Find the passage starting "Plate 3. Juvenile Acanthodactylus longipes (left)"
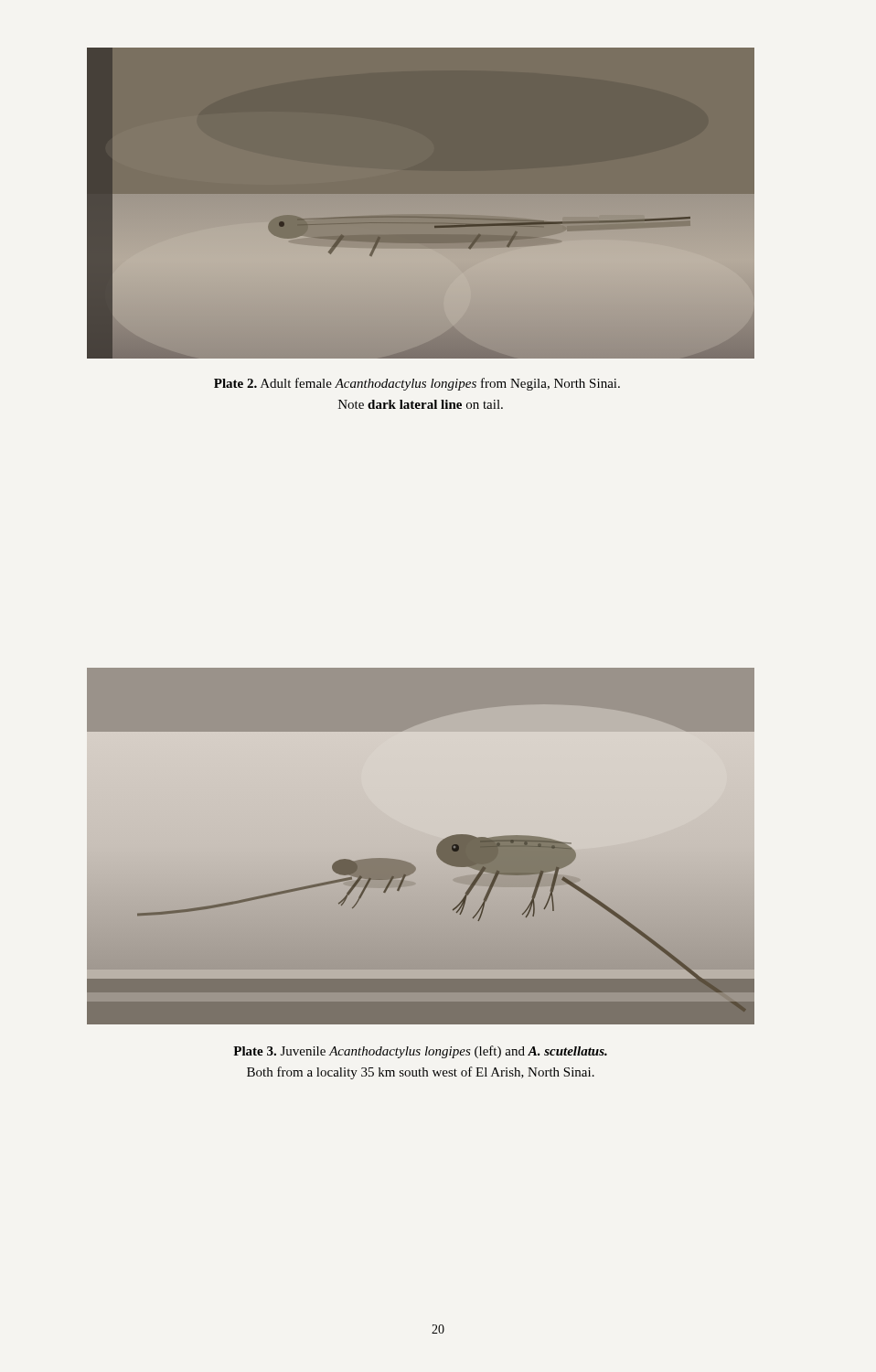This screenshot has height=1372, width=876. pos(421,1061)
